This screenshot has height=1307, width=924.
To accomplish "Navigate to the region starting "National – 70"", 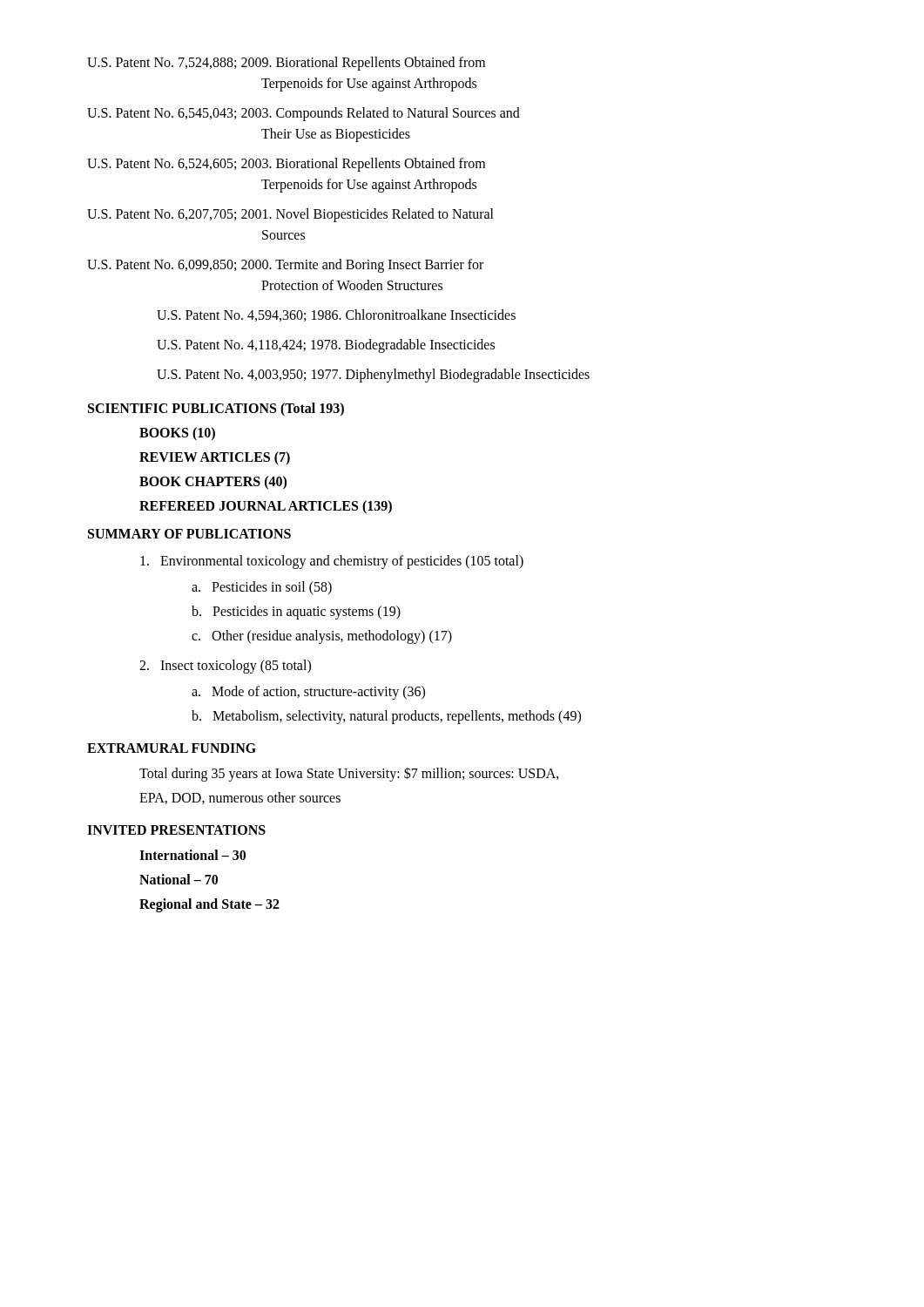I will click(179, 880).
